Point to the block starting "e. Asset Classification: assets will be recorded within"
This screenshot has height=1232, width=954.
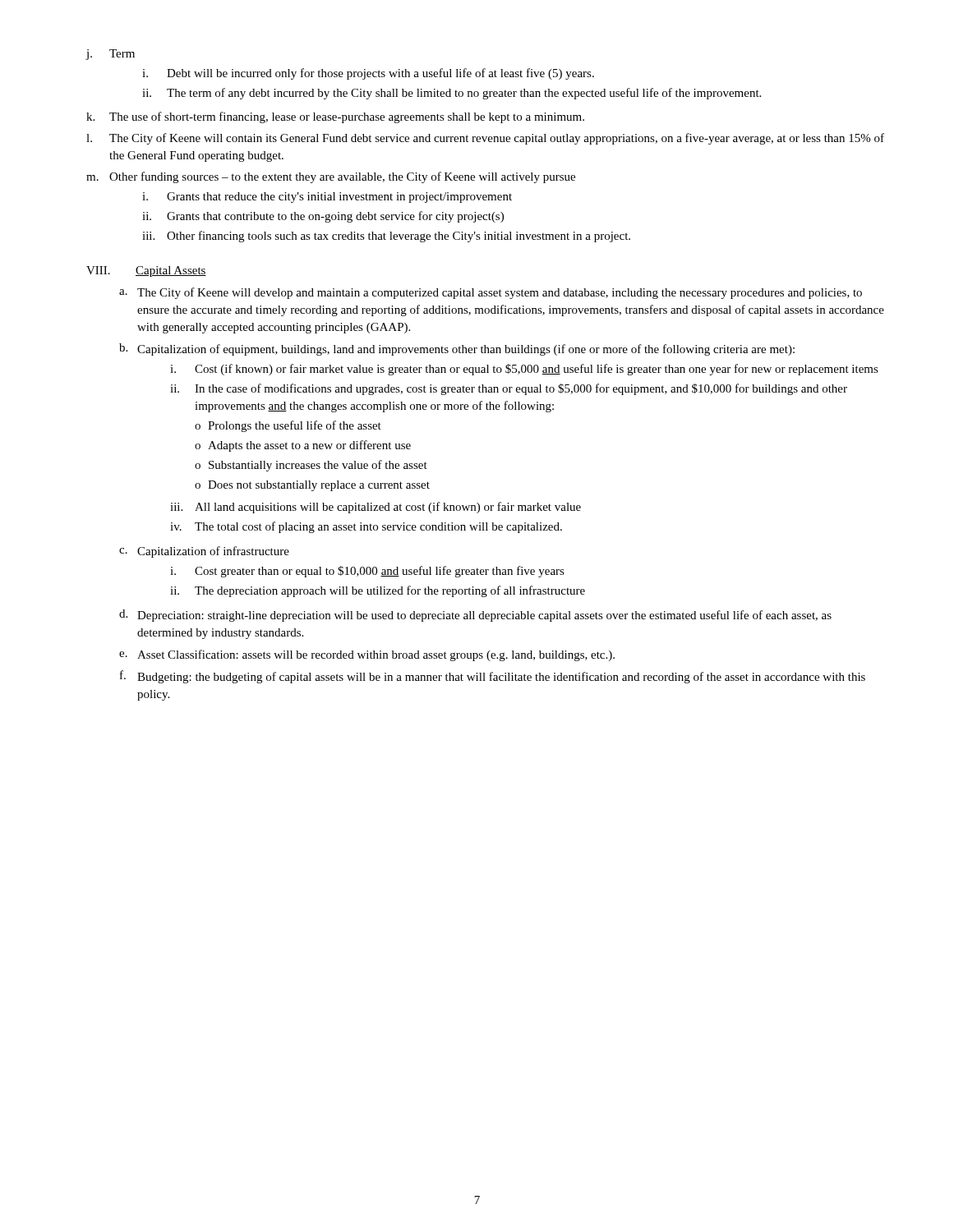[x=504, y=655]
